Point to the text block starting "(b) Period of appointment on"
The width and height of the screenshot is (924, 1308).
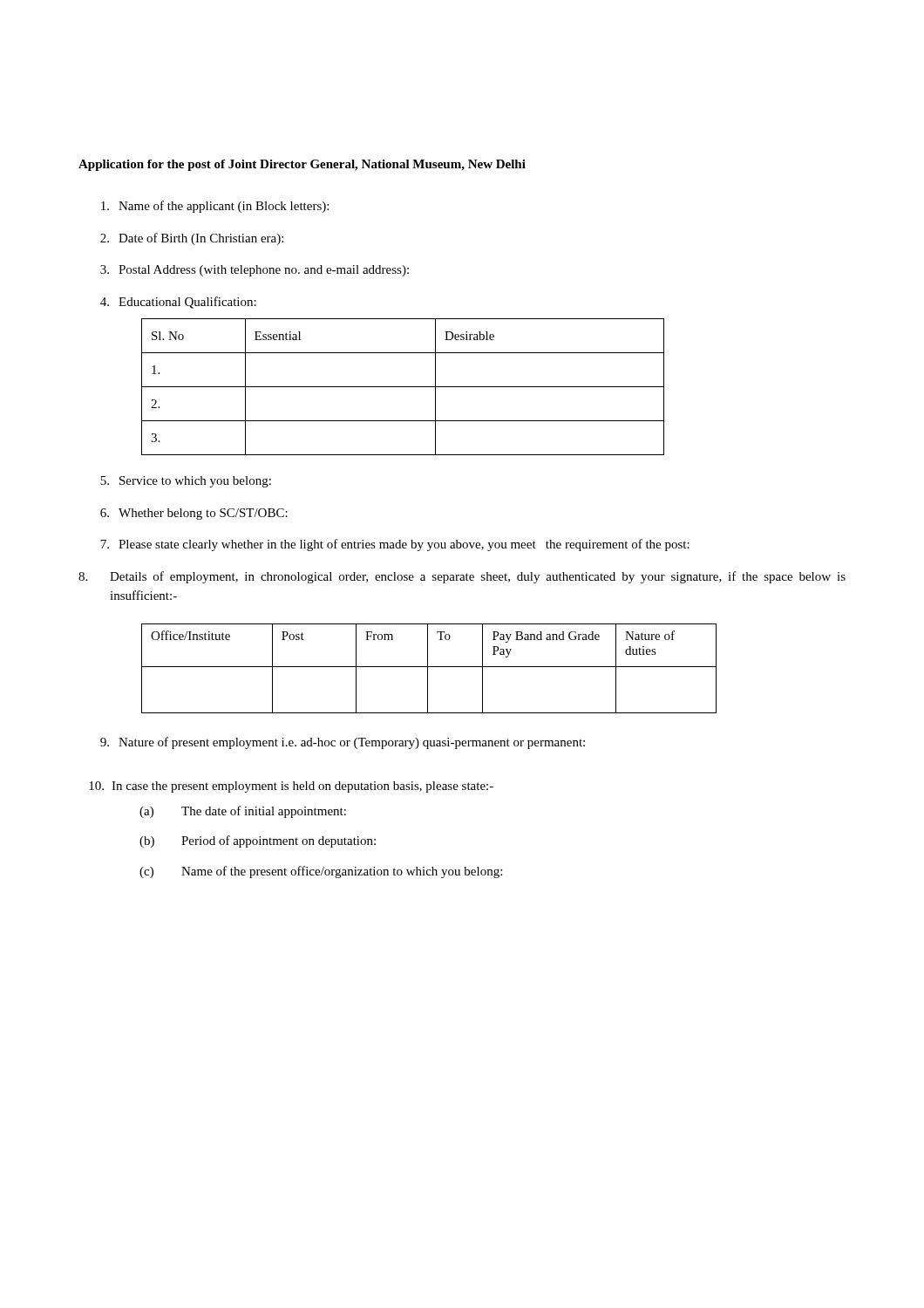[x=258, y=841]
